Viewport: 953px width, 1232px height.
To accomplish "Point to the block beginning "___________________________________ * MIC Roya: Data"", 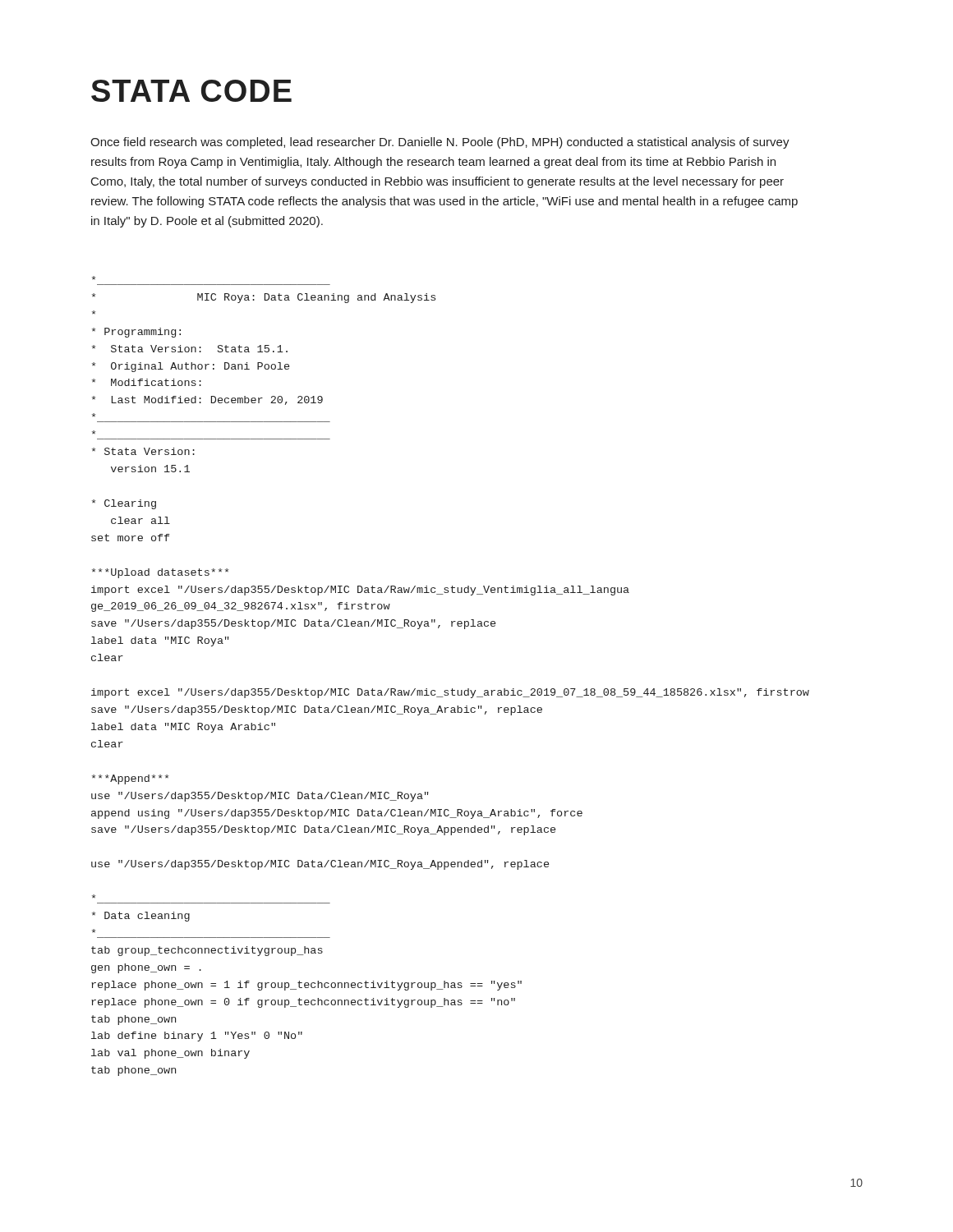I will coord(450,684).
